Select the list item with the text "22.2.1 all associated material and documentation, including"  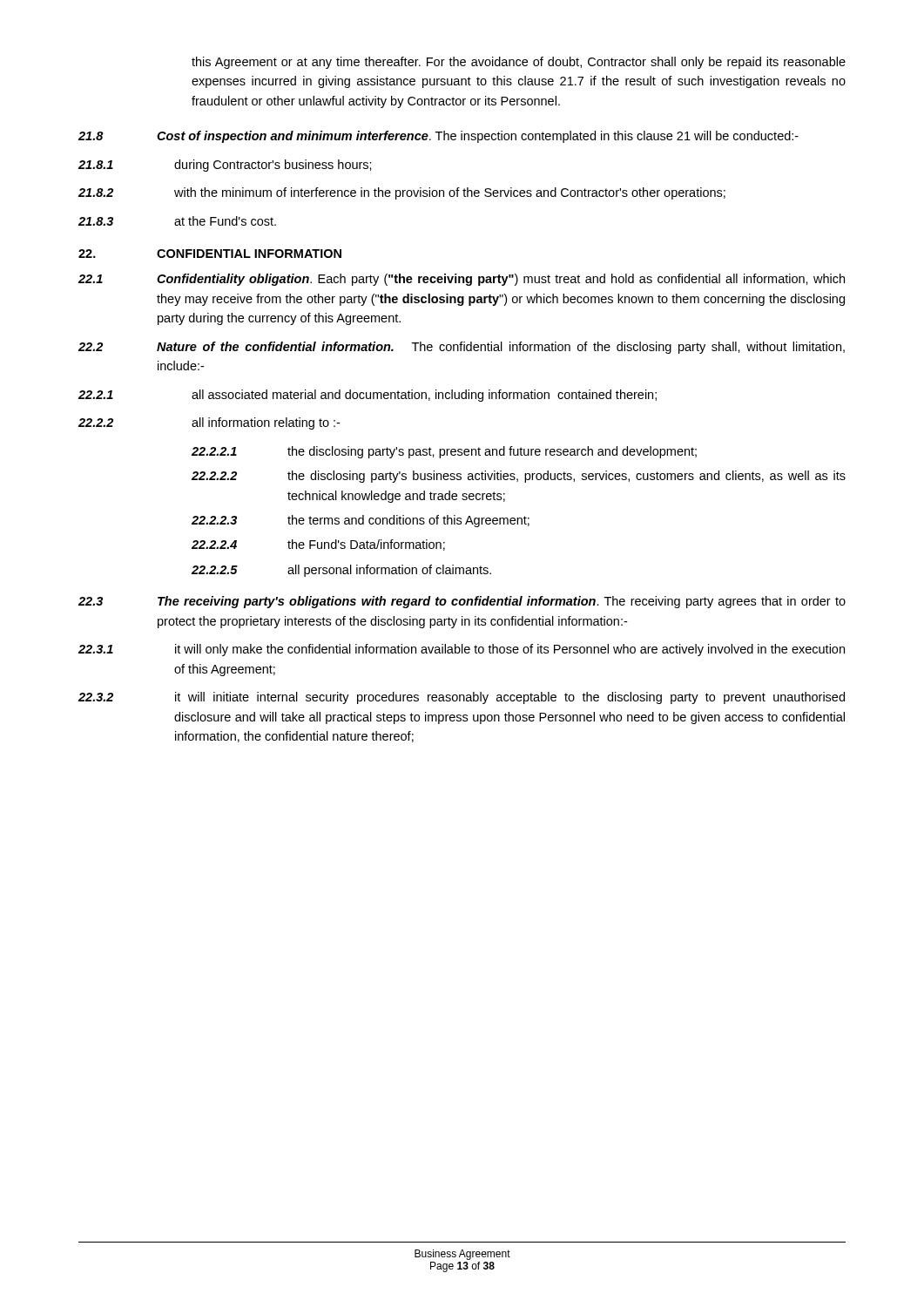pos(462,395)
